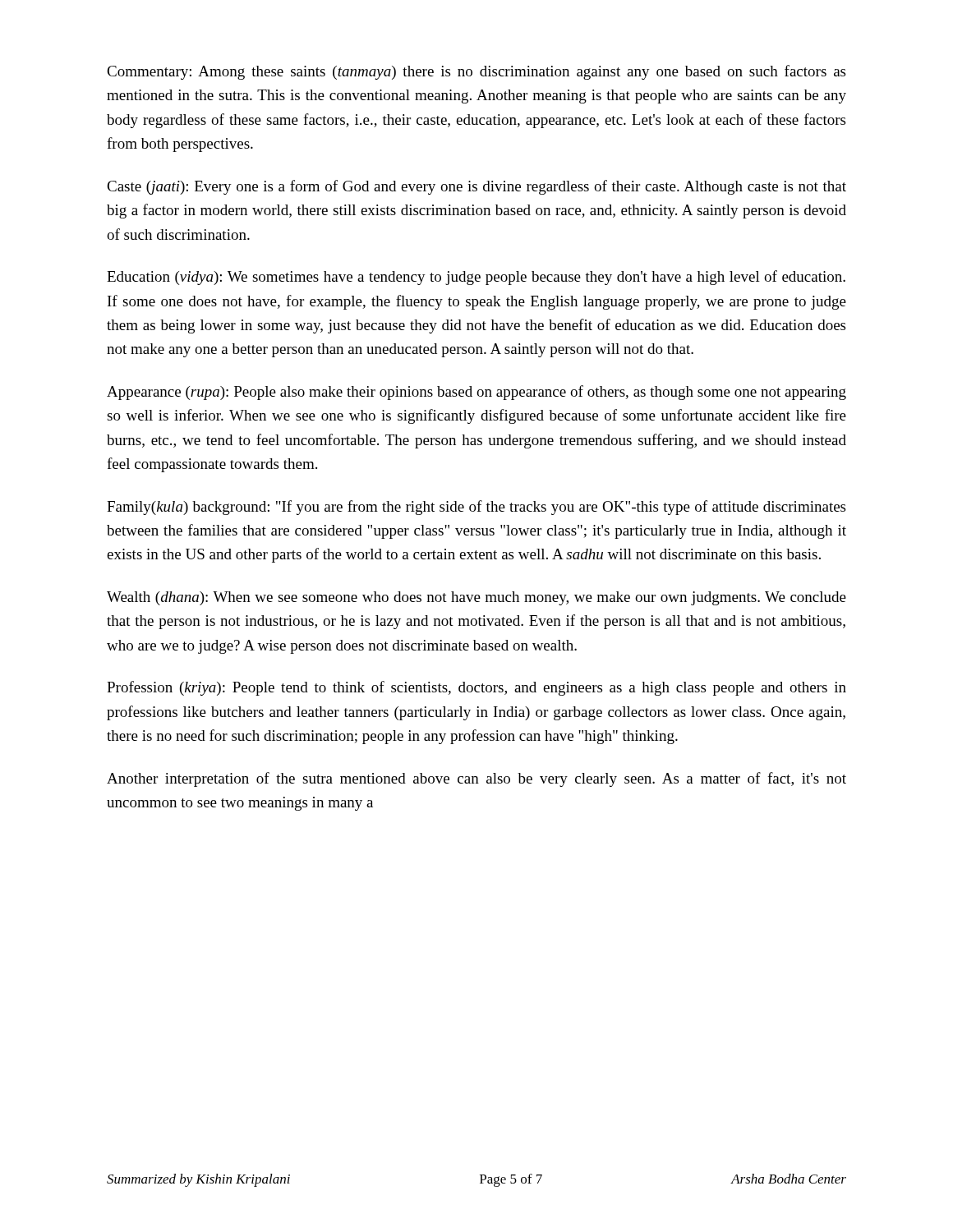
Task: Select the text block containing "Caste (jaati): Every one"
Action: point(476,210)
